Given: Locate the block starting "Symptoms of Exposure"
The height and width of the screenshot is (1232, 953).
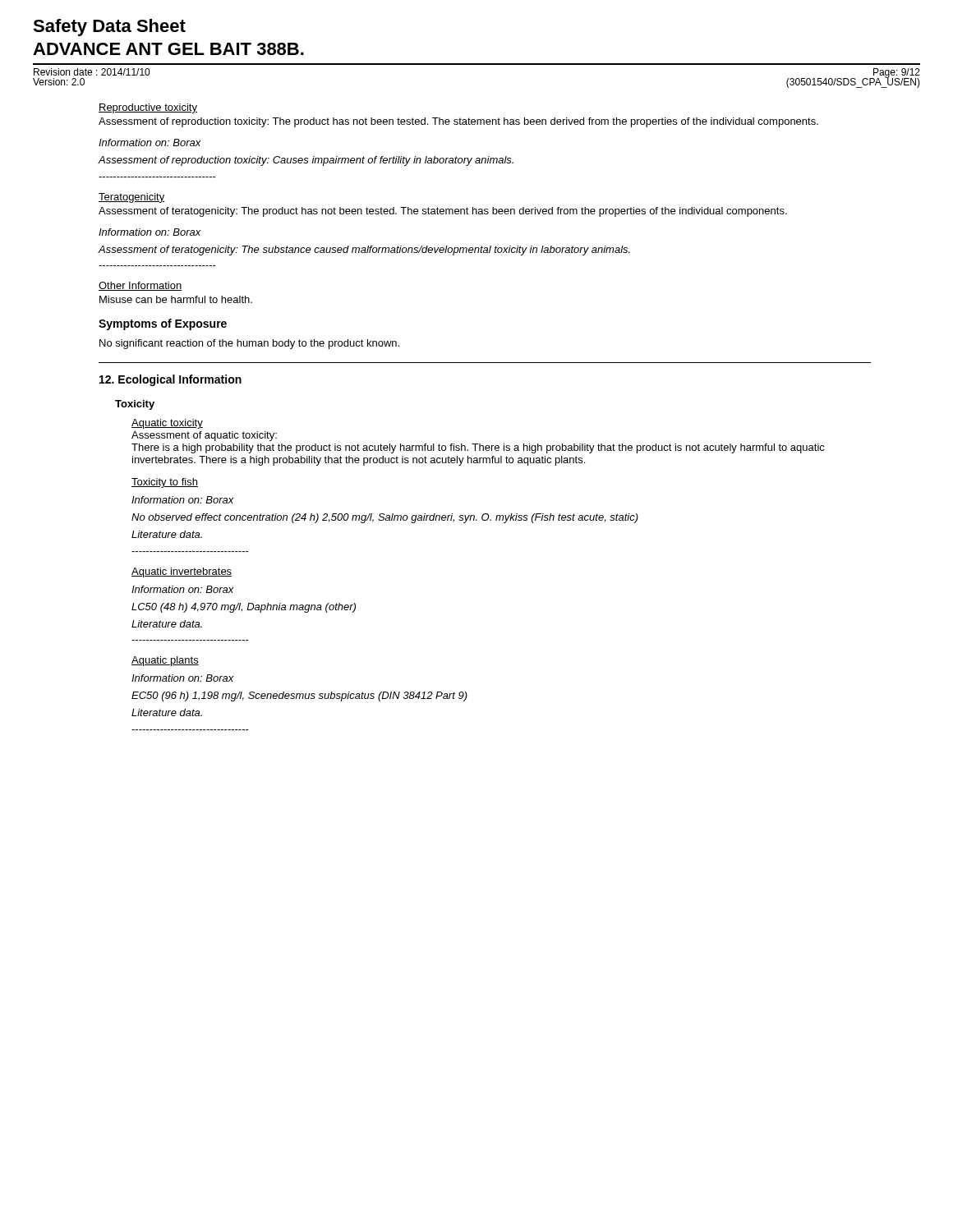Looking at the screenshot, I should (x=163, y=324).
